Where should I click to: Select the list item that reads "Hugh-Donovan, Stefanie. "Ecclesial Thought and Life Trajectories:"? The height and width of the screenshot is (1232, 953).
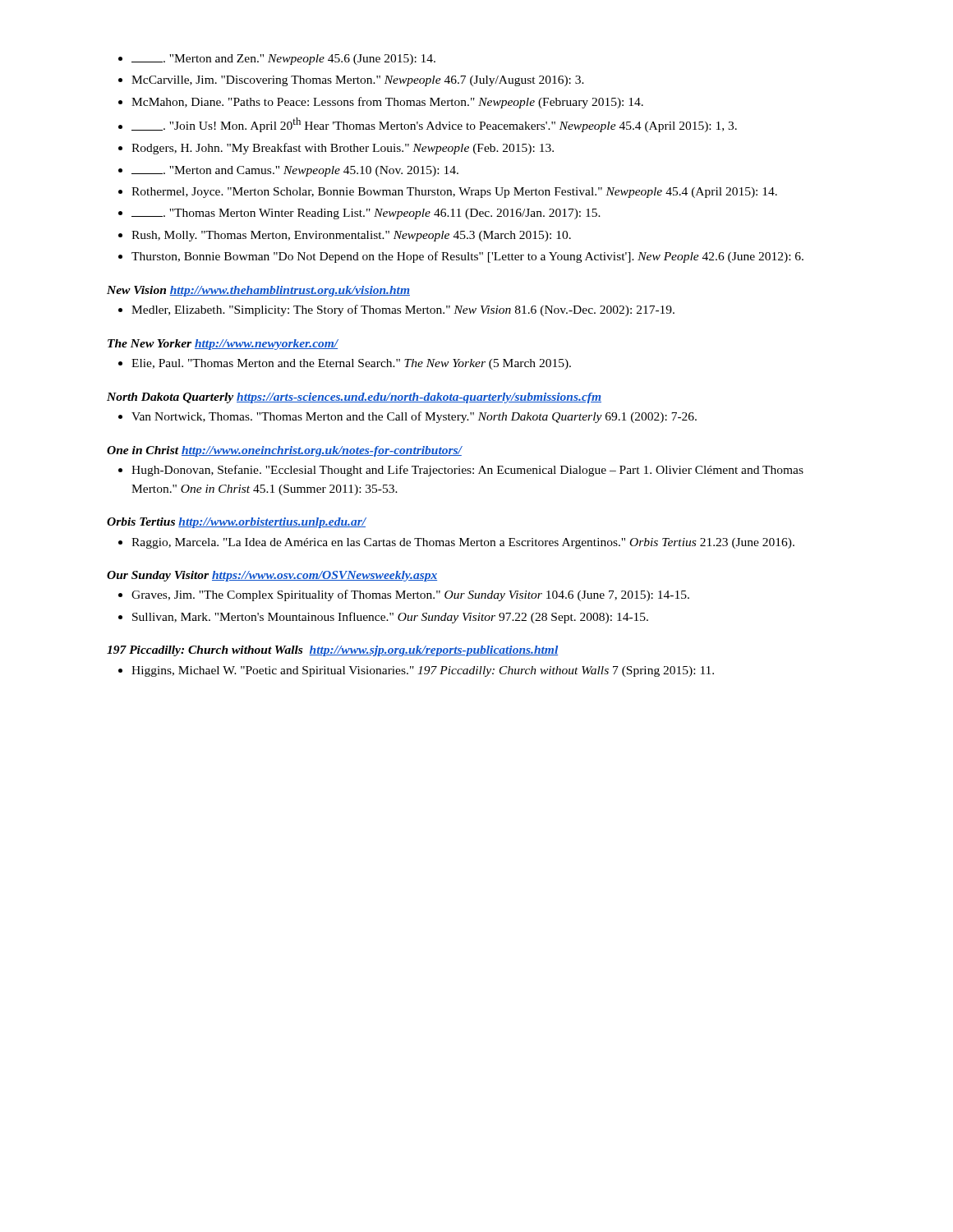(476, 479)
